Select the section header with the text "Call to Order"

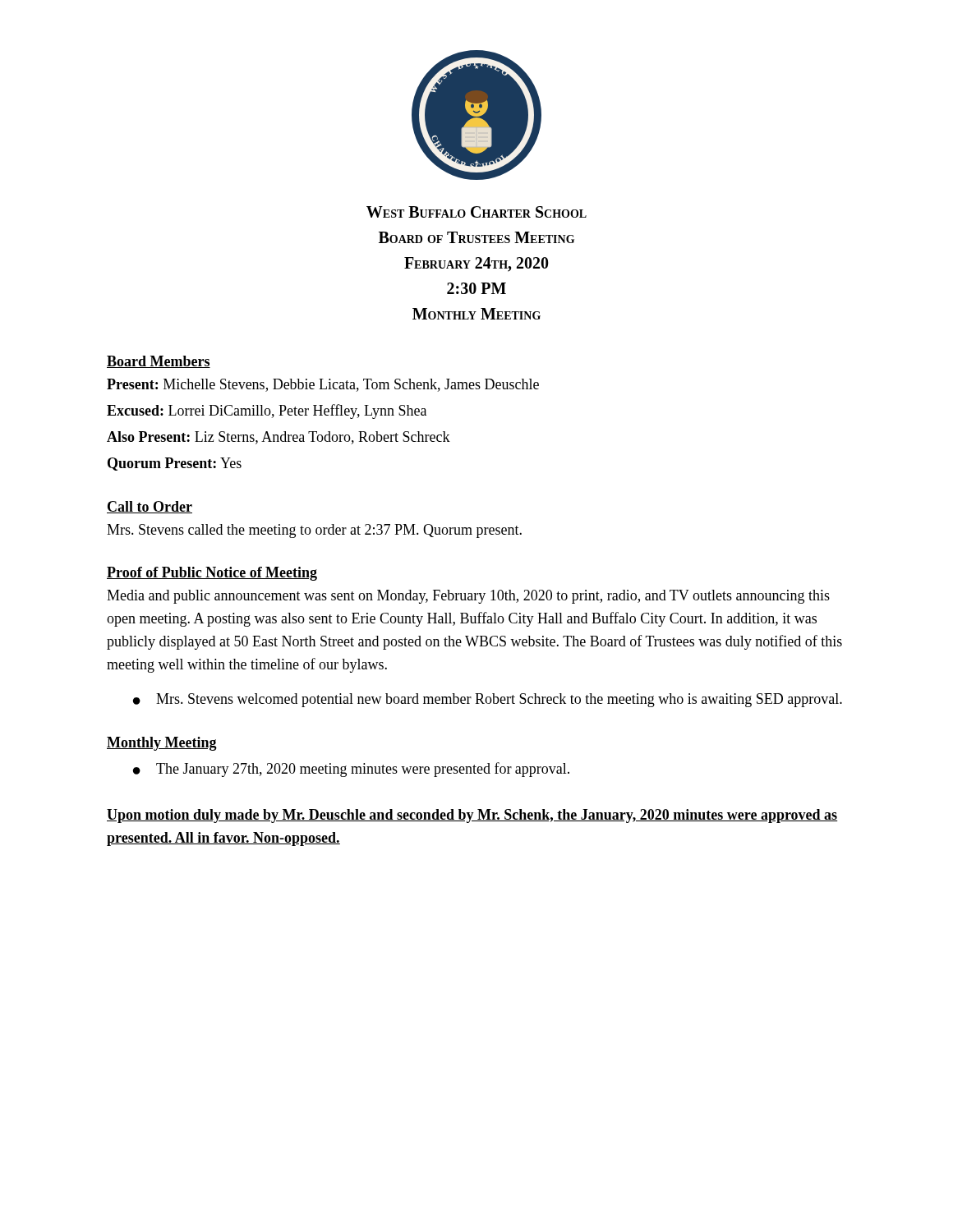tap(150, 506)
